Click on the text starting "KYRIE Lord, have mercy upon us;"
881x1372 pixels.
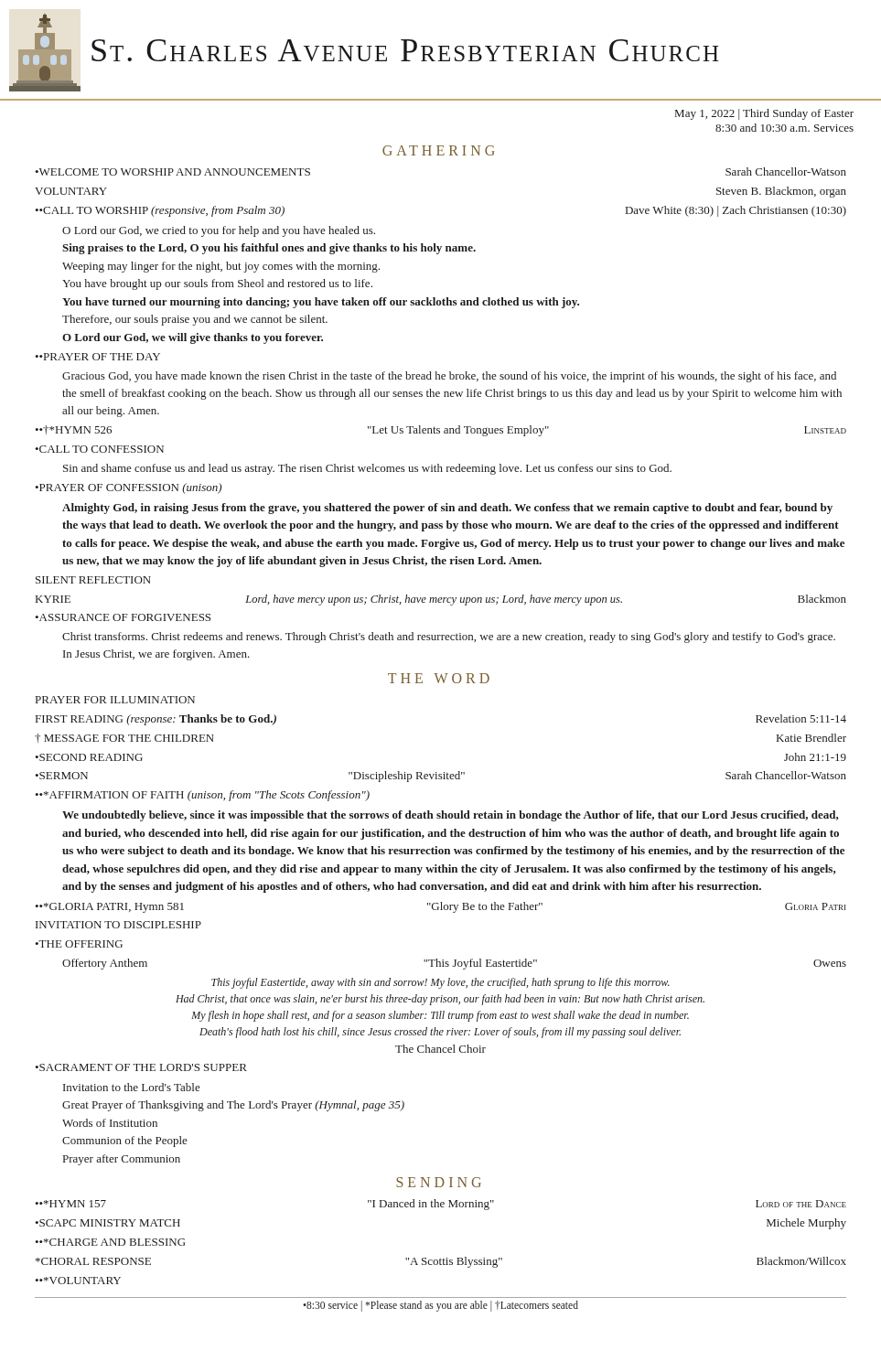point(440,599)
